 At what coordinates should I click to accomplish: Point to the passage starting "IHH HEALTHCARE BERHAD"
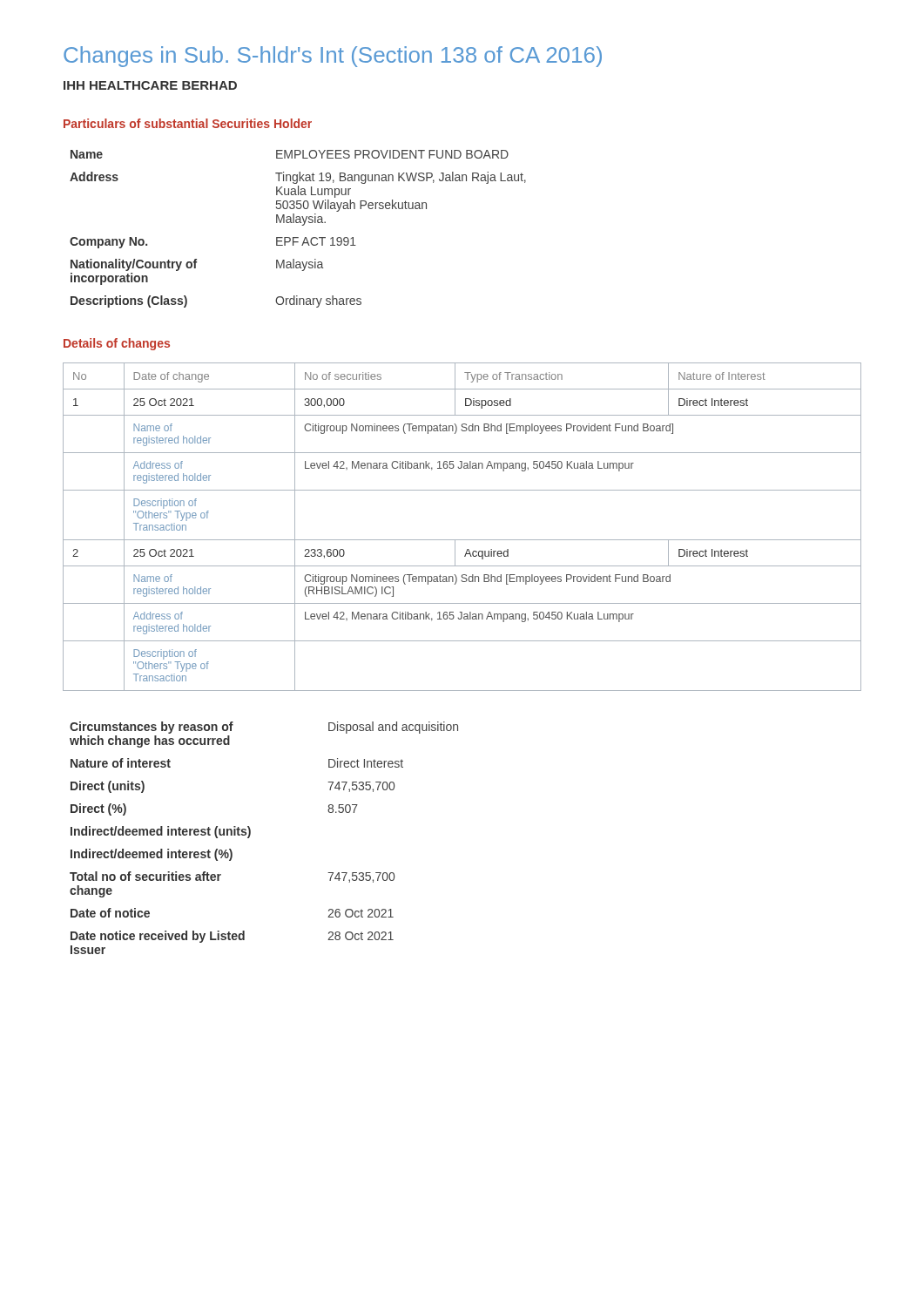coord(150,85)
